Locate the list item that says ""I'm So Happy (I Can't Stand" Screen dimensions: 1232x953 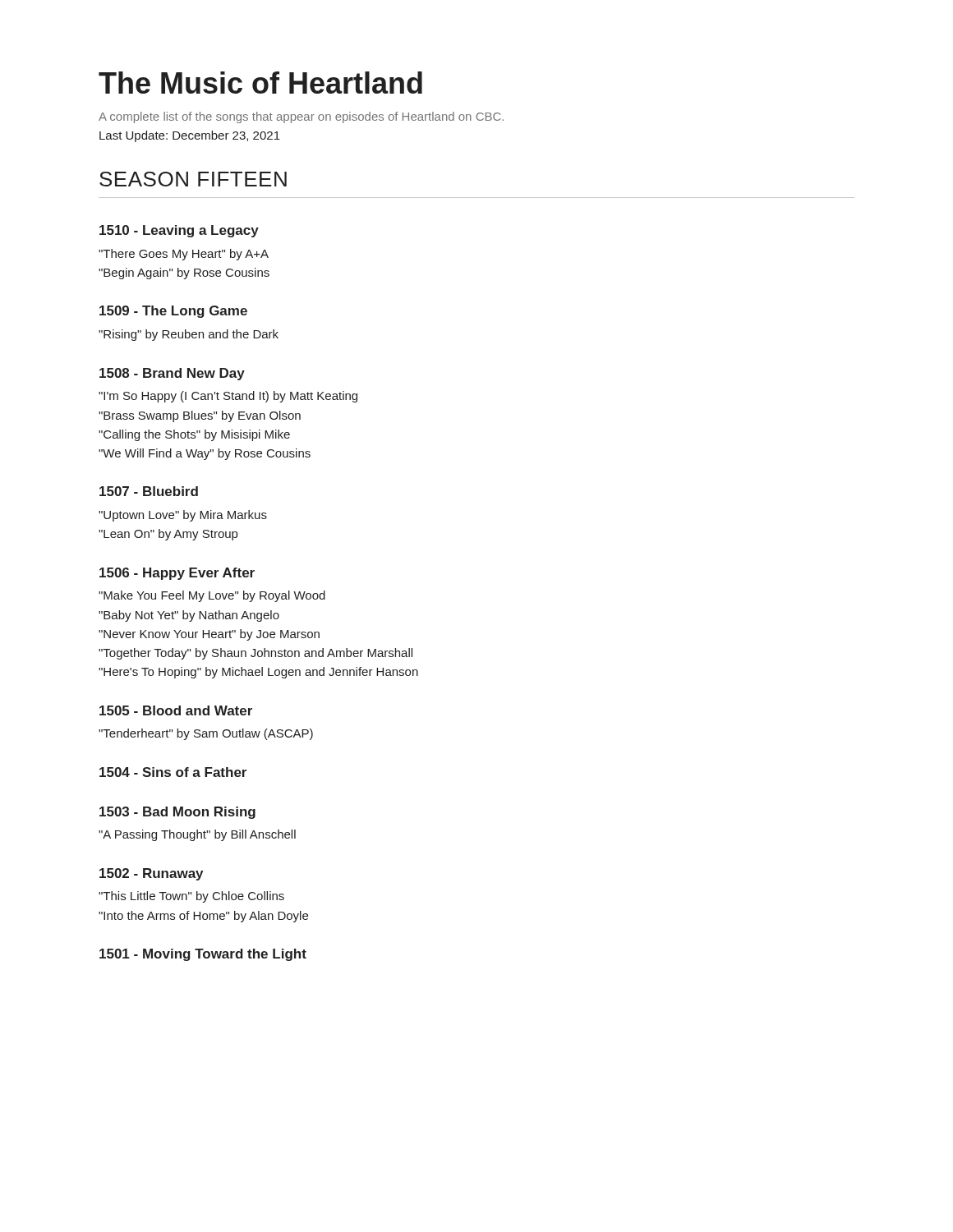tap(228, 397)
